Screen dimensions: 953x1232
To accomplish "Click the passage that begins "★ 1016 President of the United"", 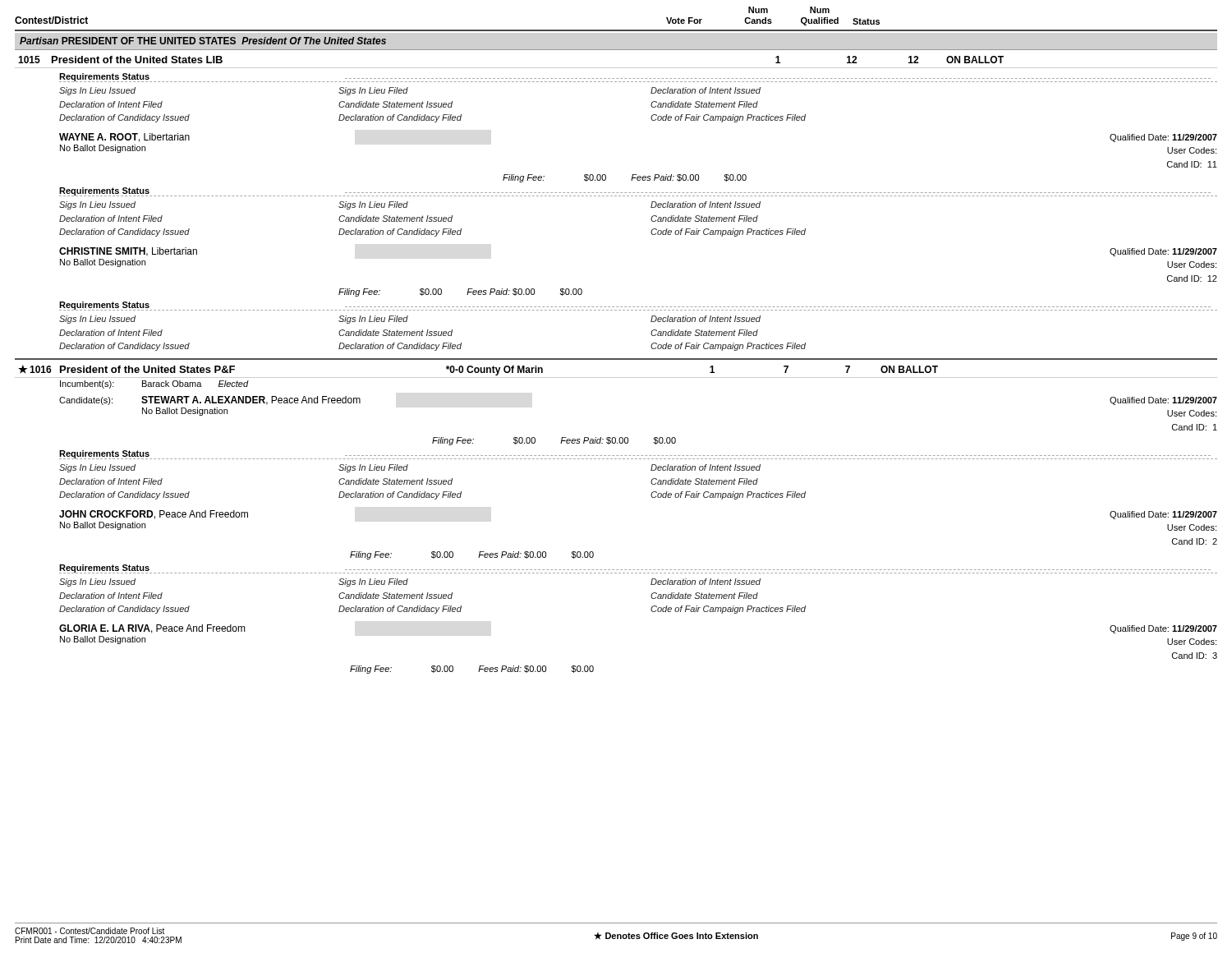I will coord(616,369).
